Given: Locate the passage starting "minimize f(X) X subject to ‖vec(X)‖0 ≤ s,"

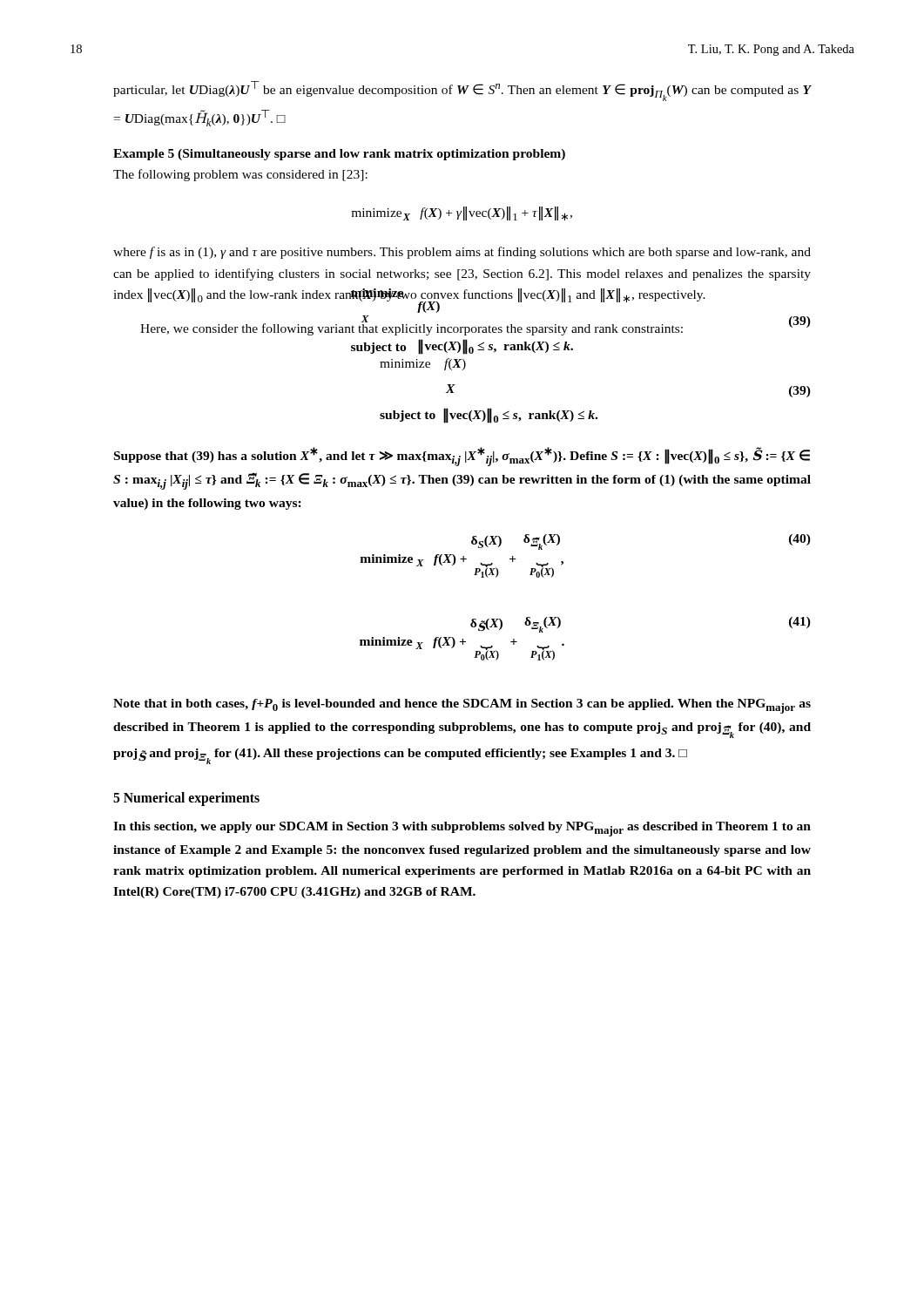Looking at the screenshot, I should 462,390.
